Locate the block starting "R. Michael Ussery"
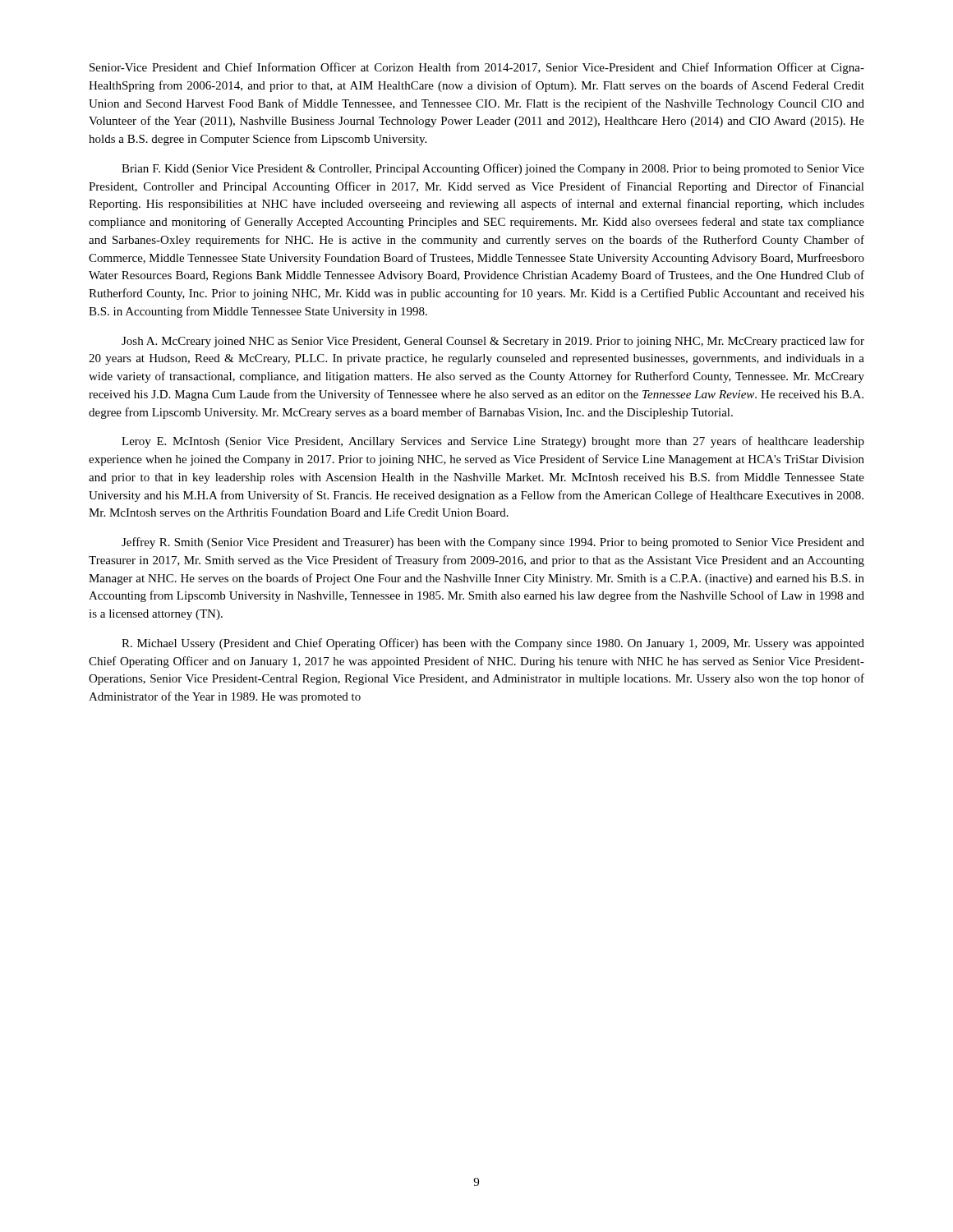Screen dimensions: 1232x953 pyautogui.click(x=476, y=670)
